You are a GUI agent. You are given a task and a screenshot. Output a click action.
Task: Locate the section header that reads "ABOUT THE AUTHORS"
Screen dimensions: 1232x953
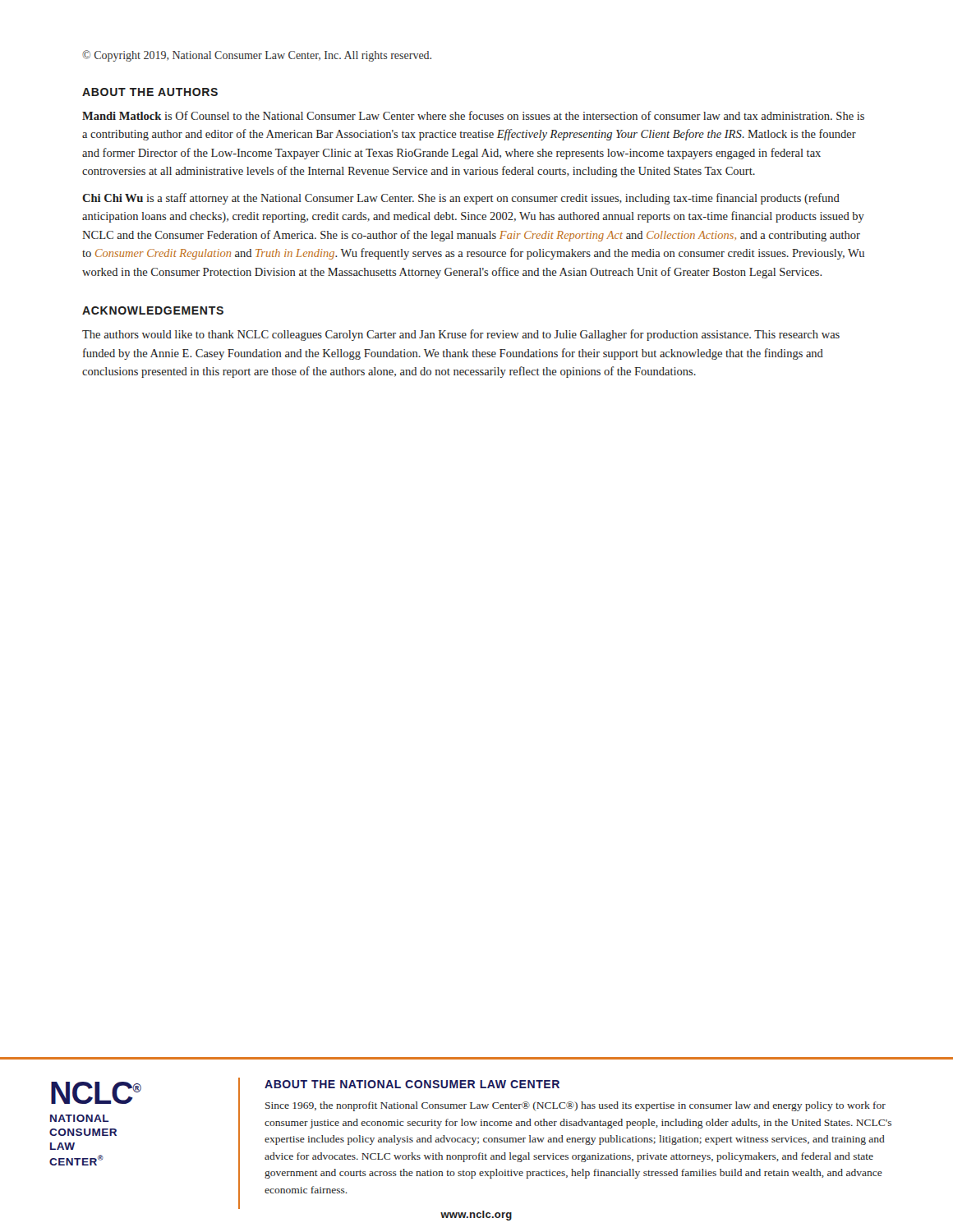(150, 92)
